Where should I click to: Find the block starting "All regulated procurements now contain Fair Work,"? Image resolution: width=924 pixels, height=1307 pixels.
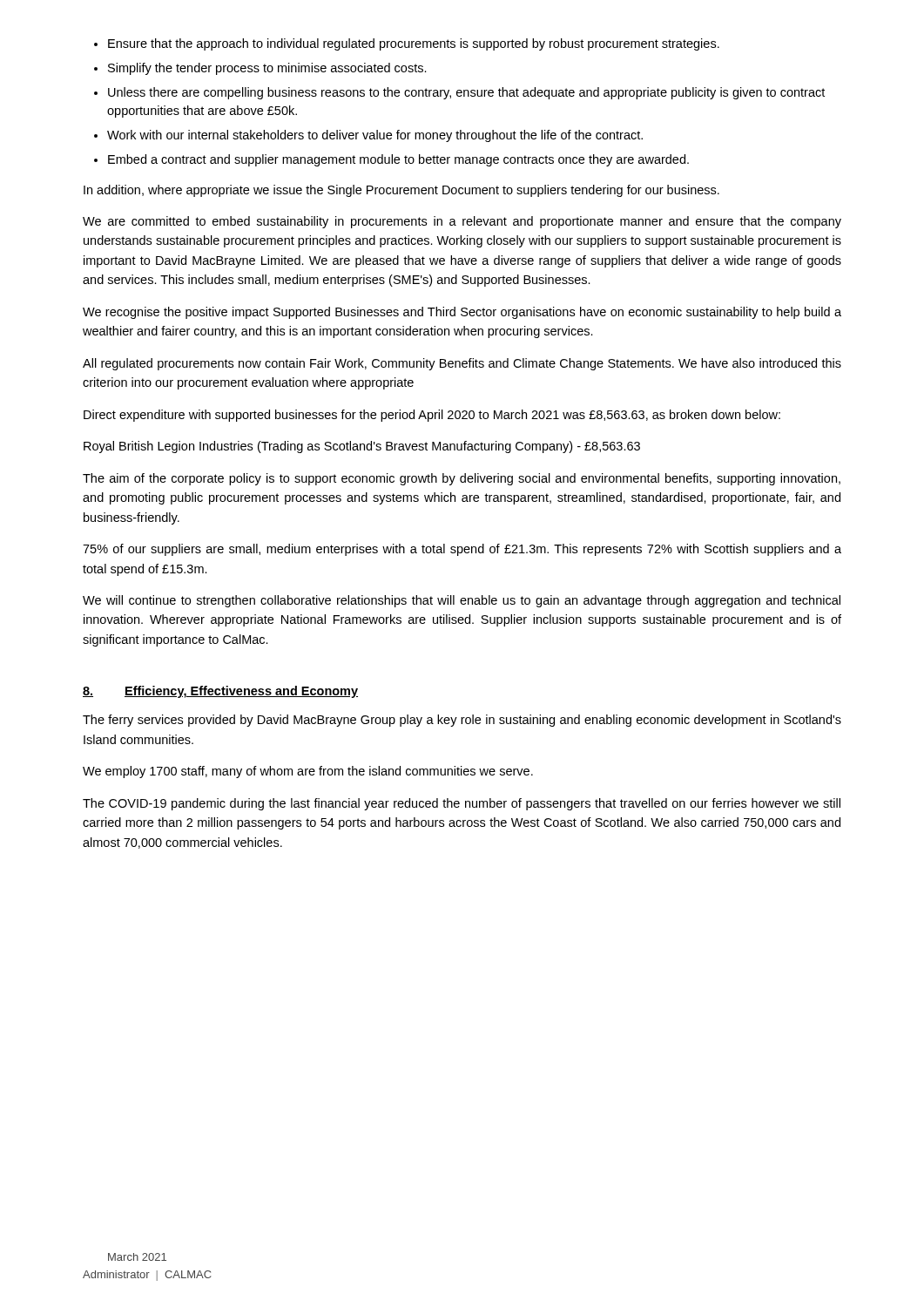462,373
